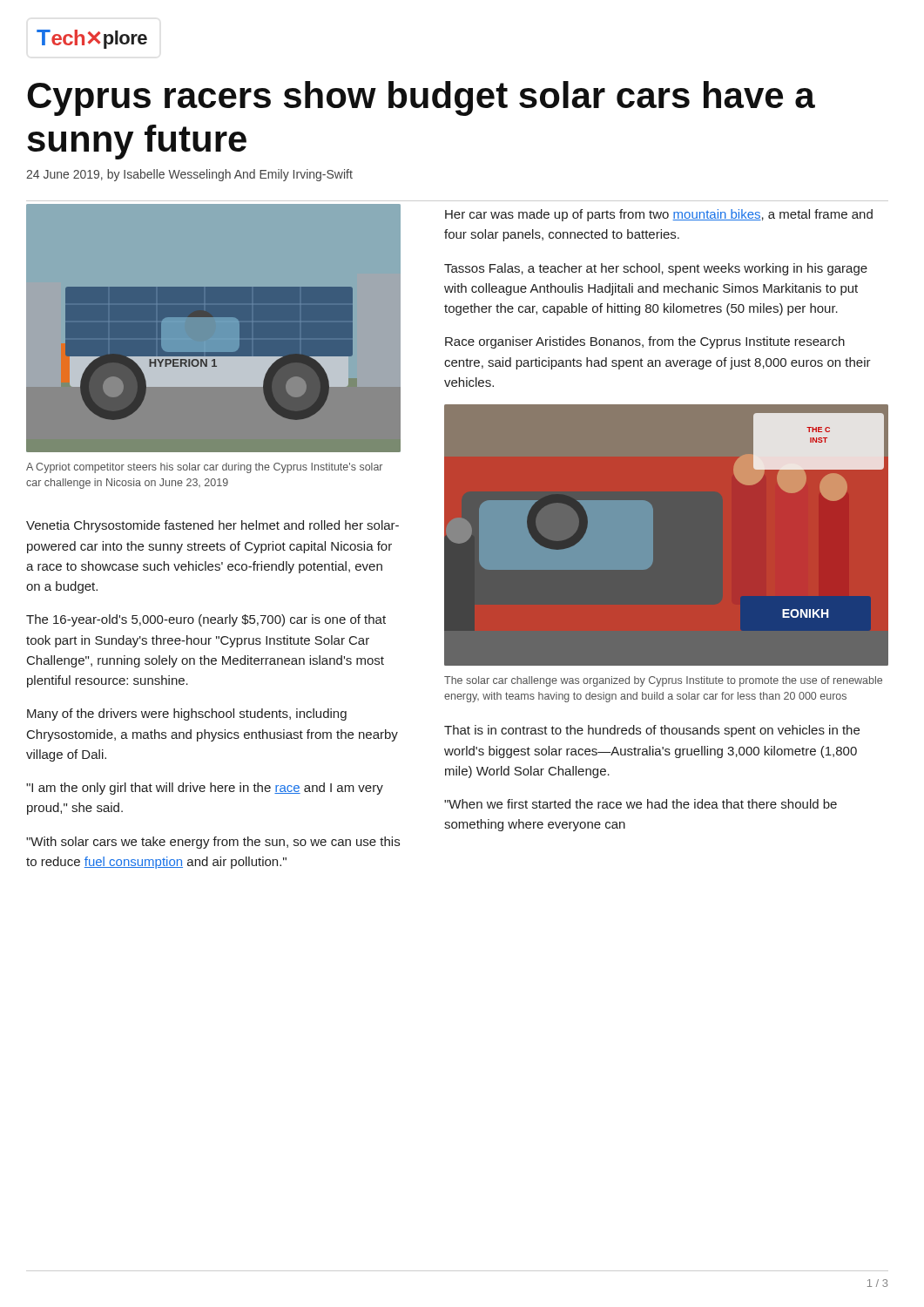Where is the passage that starts "Tassos Falas, a teacher"?
Image resolution: width=924 pixels, height=1307 pixels.
(x=656, y=288)
